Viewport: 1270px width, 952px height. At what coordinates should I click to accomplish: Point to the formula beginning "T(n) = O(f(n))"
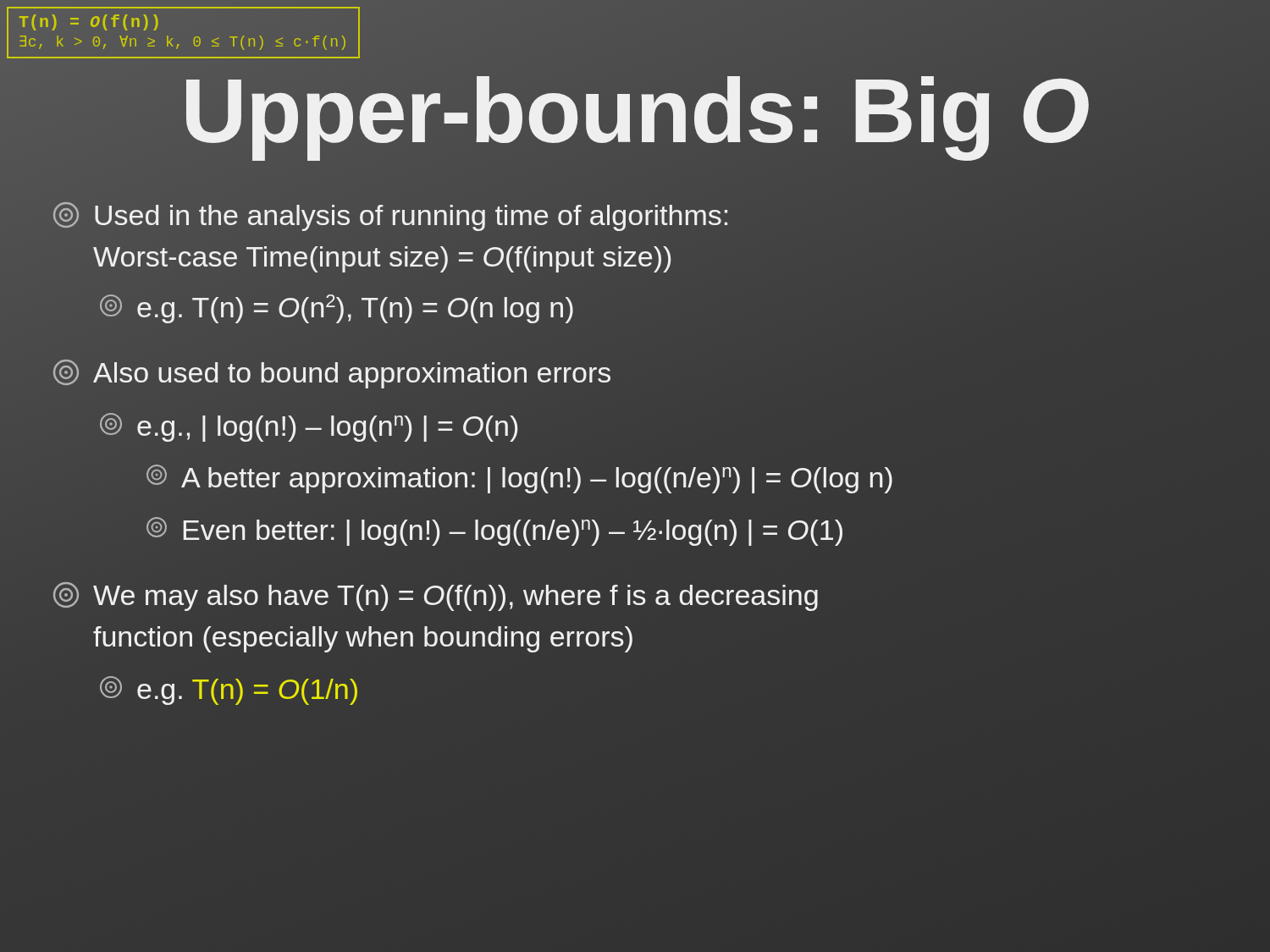(89, 22)
